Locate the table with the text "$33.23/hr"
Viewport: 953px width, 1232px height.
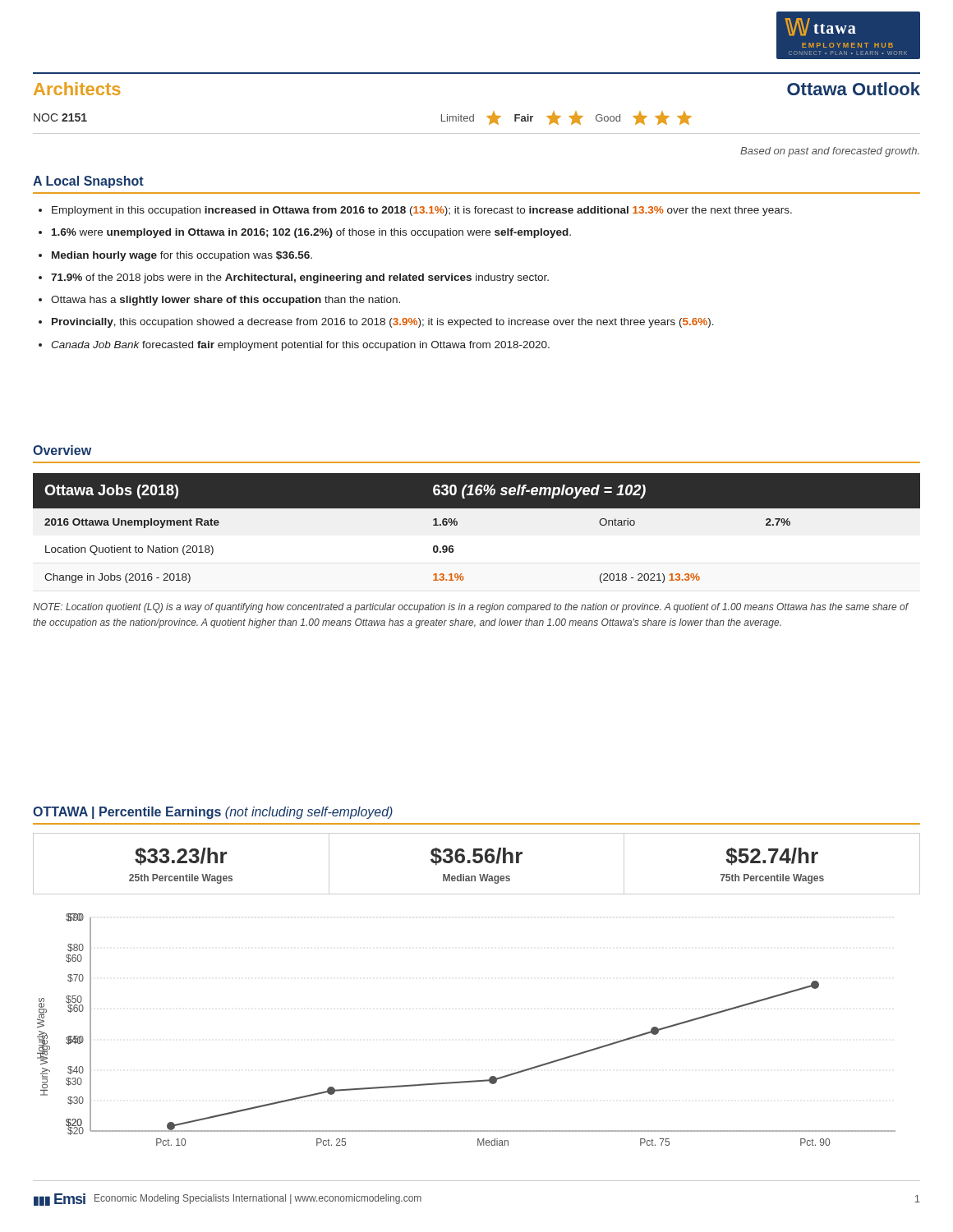(x=476, y=864)
